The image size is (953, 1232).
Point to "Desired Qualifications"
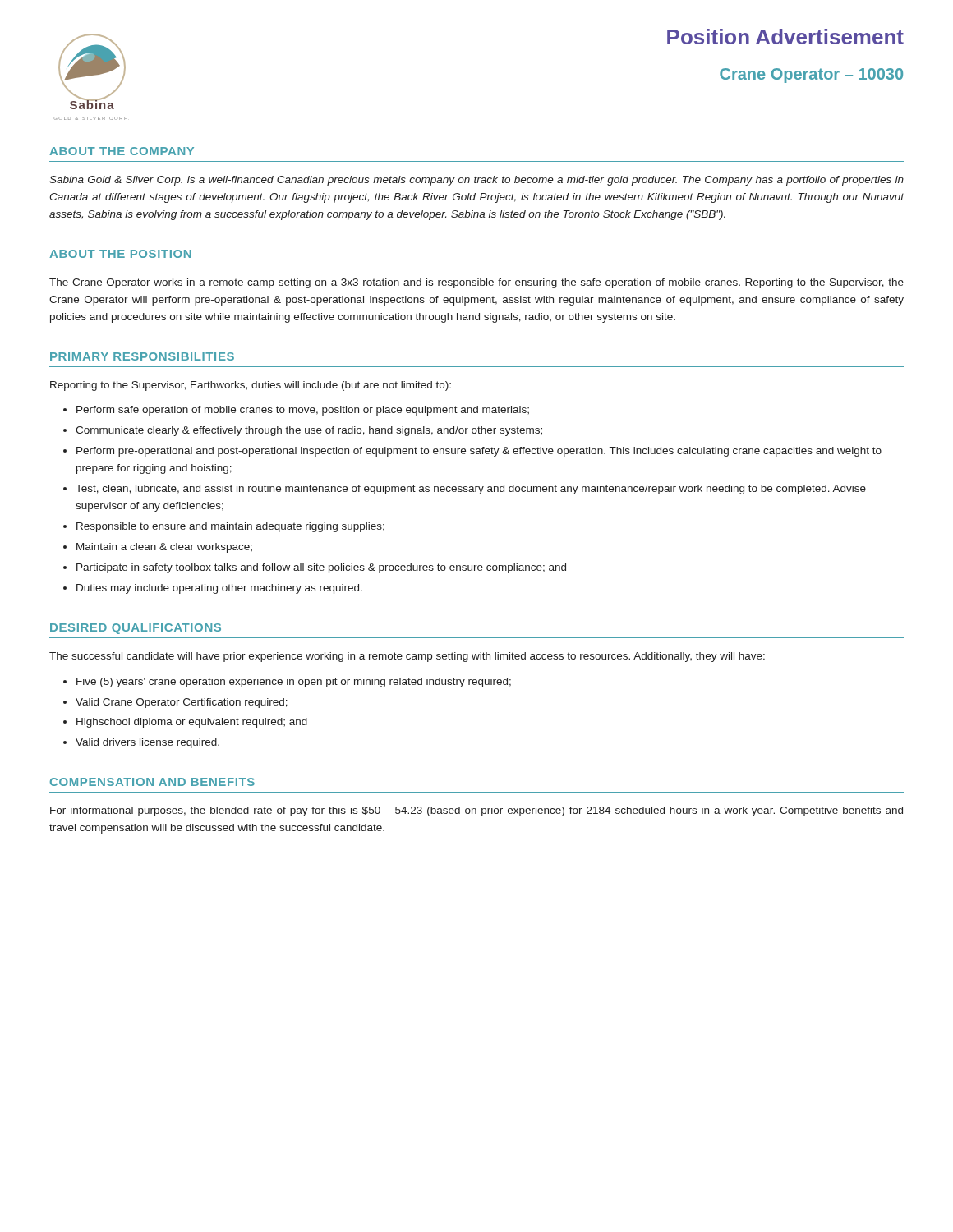(x=136, y=627)
